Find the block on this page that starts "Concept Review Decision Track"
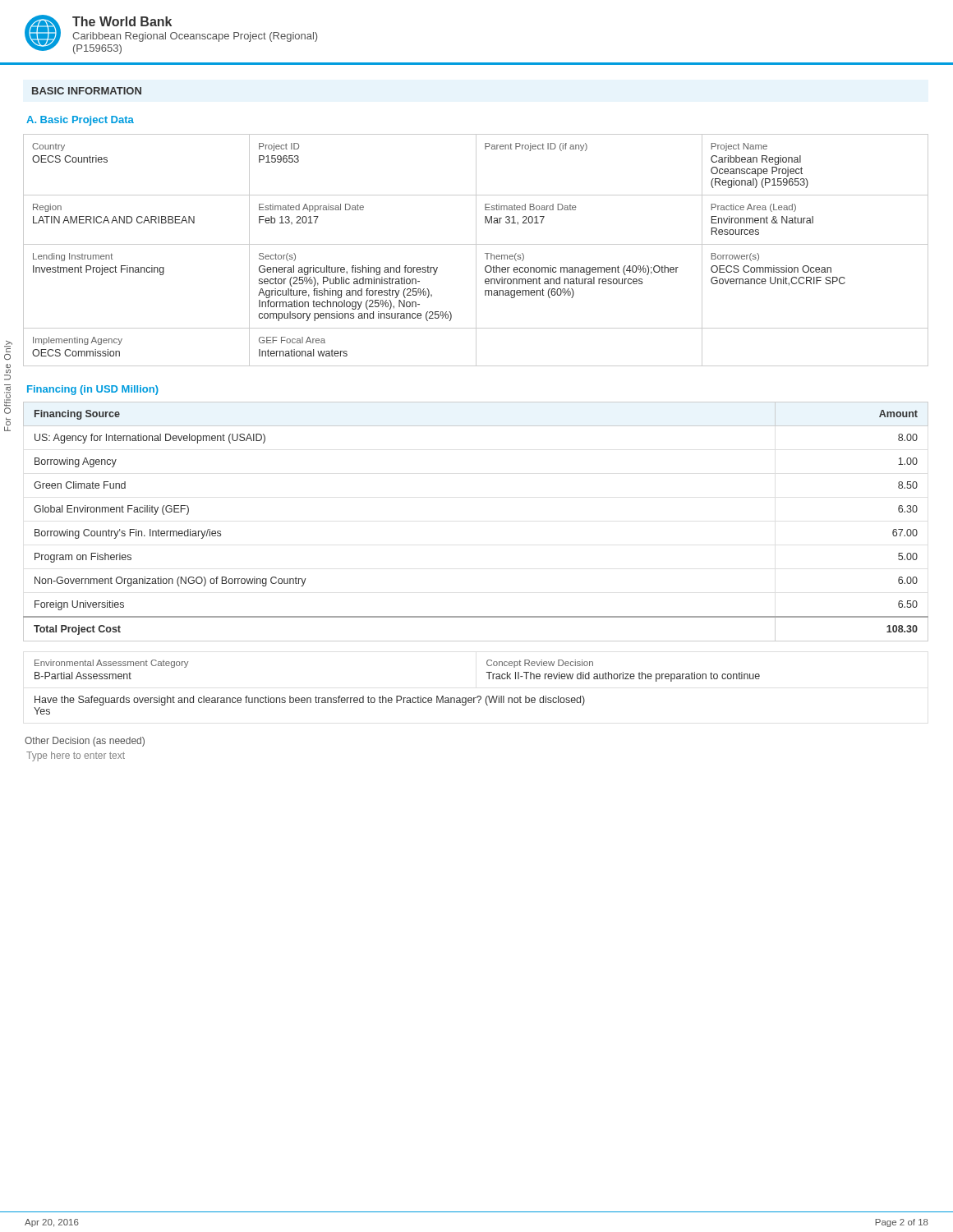This screenshot has width=953, height=1232. pyautogui.click(x=702, y=670)
